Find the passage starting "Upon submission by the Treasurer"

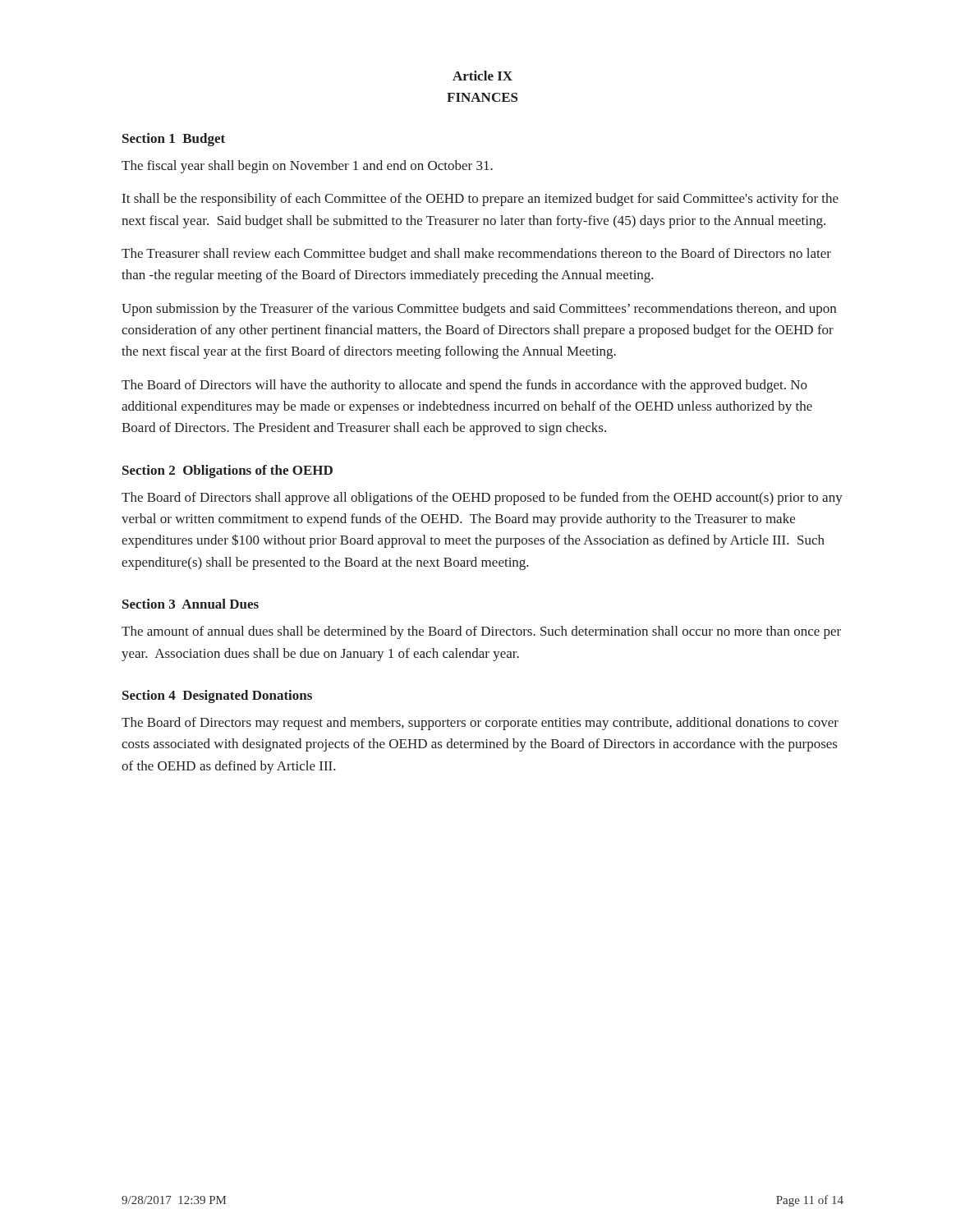pos(479,330)
